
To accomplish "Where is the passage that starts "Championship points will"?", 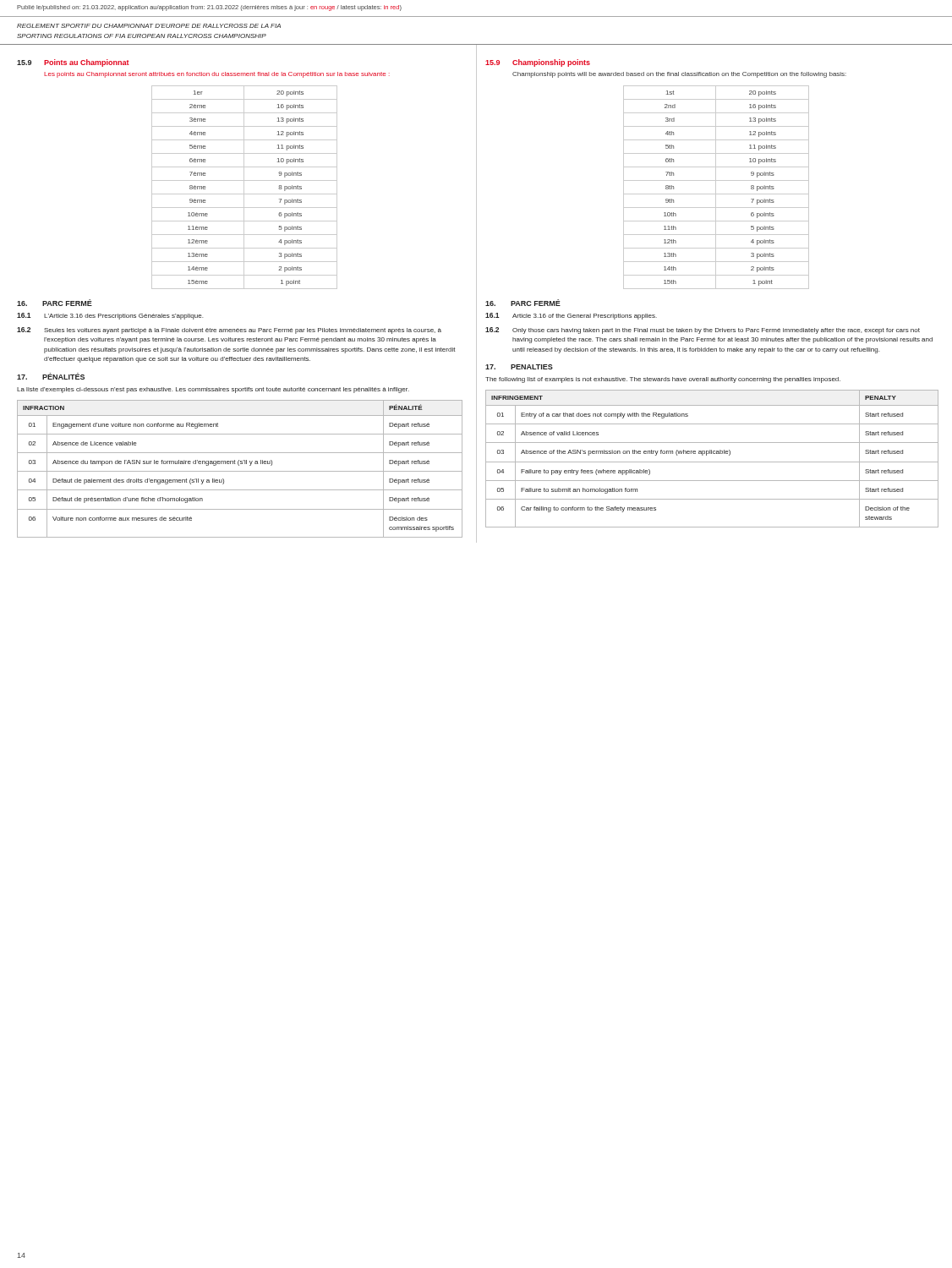I will (679, 74).
